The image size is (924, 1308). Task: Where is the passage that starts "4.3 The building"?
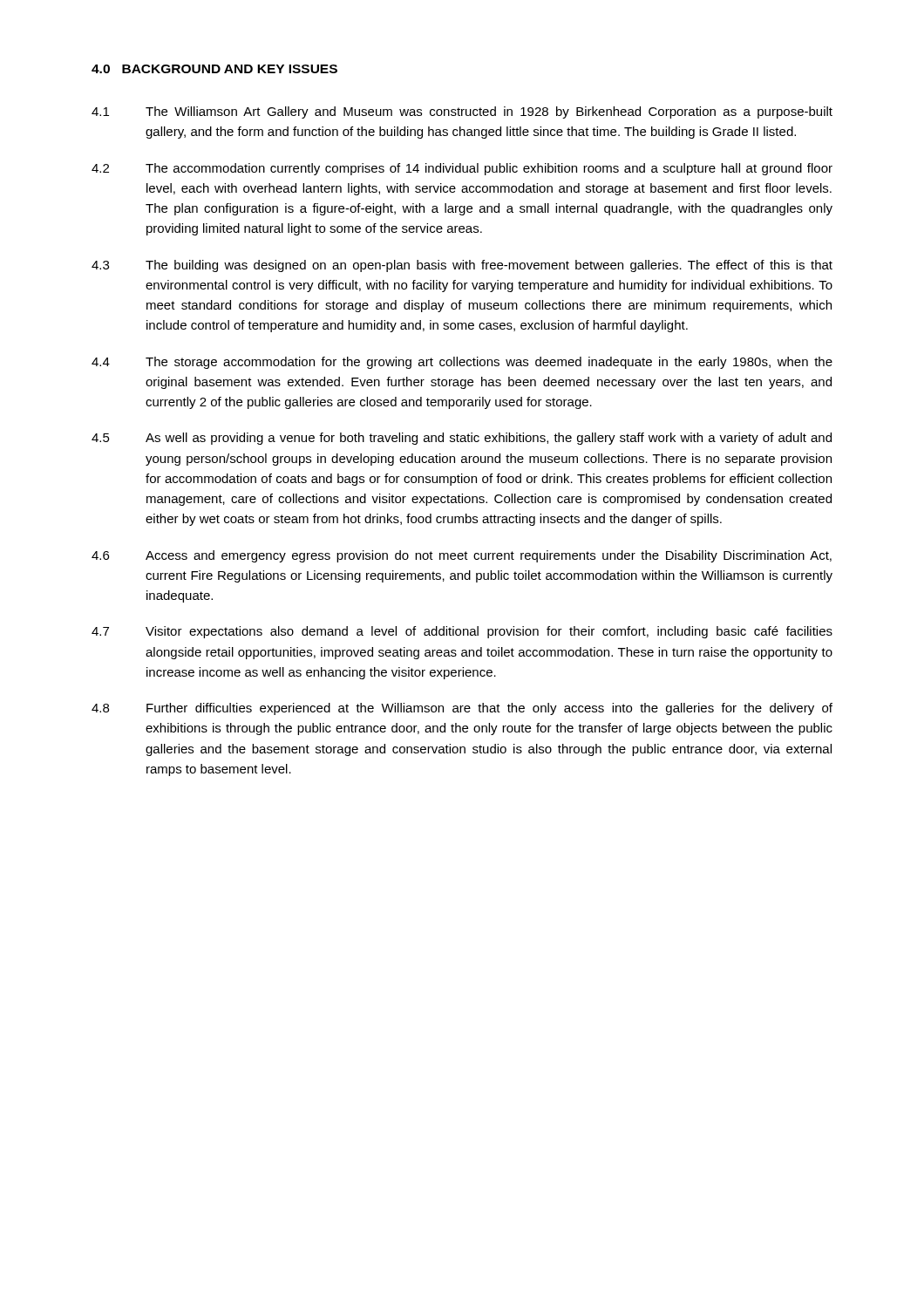click(x=462, y=295)
